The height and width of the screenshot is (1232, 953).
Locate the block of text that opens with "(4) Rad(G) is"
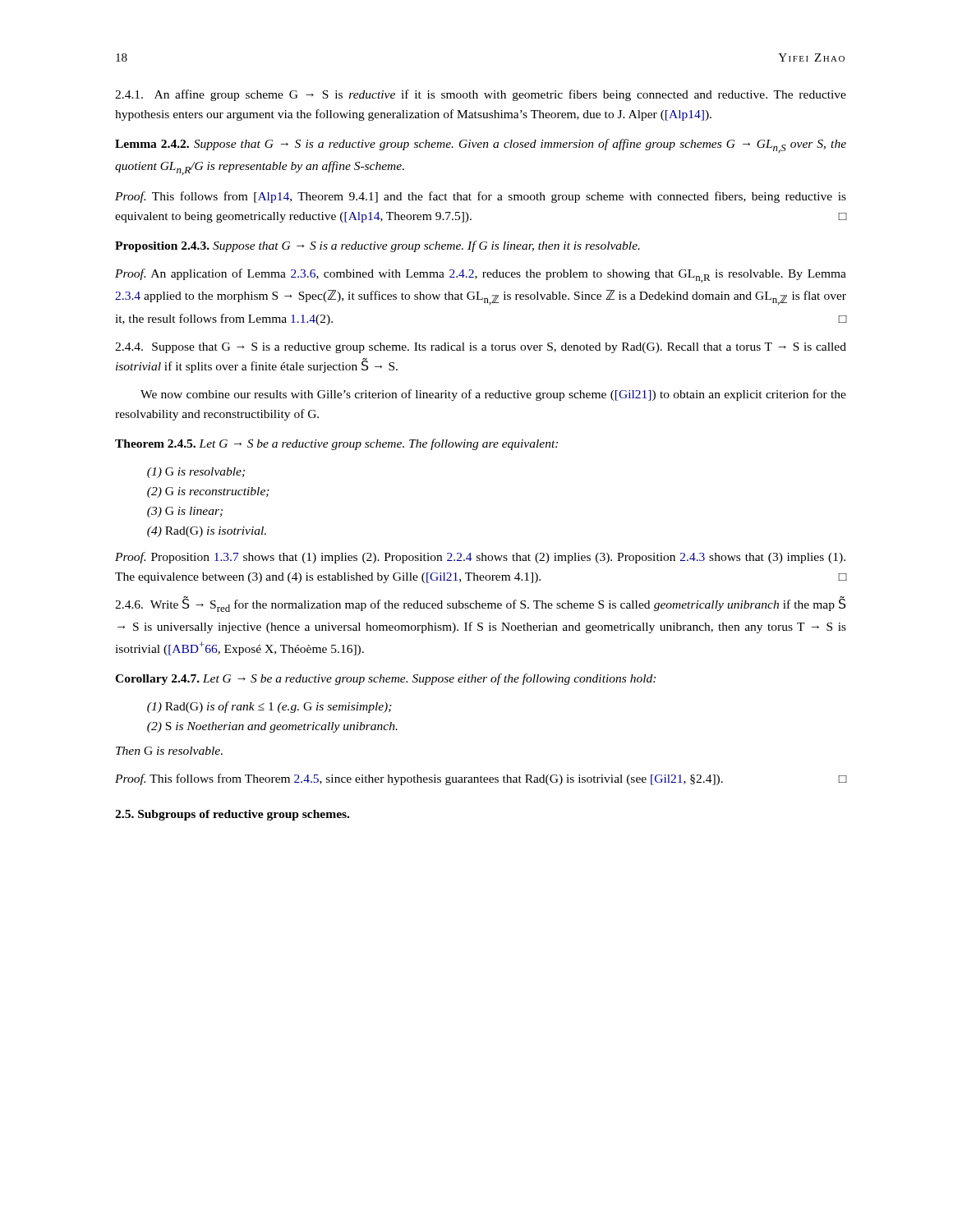click(207, 532)
